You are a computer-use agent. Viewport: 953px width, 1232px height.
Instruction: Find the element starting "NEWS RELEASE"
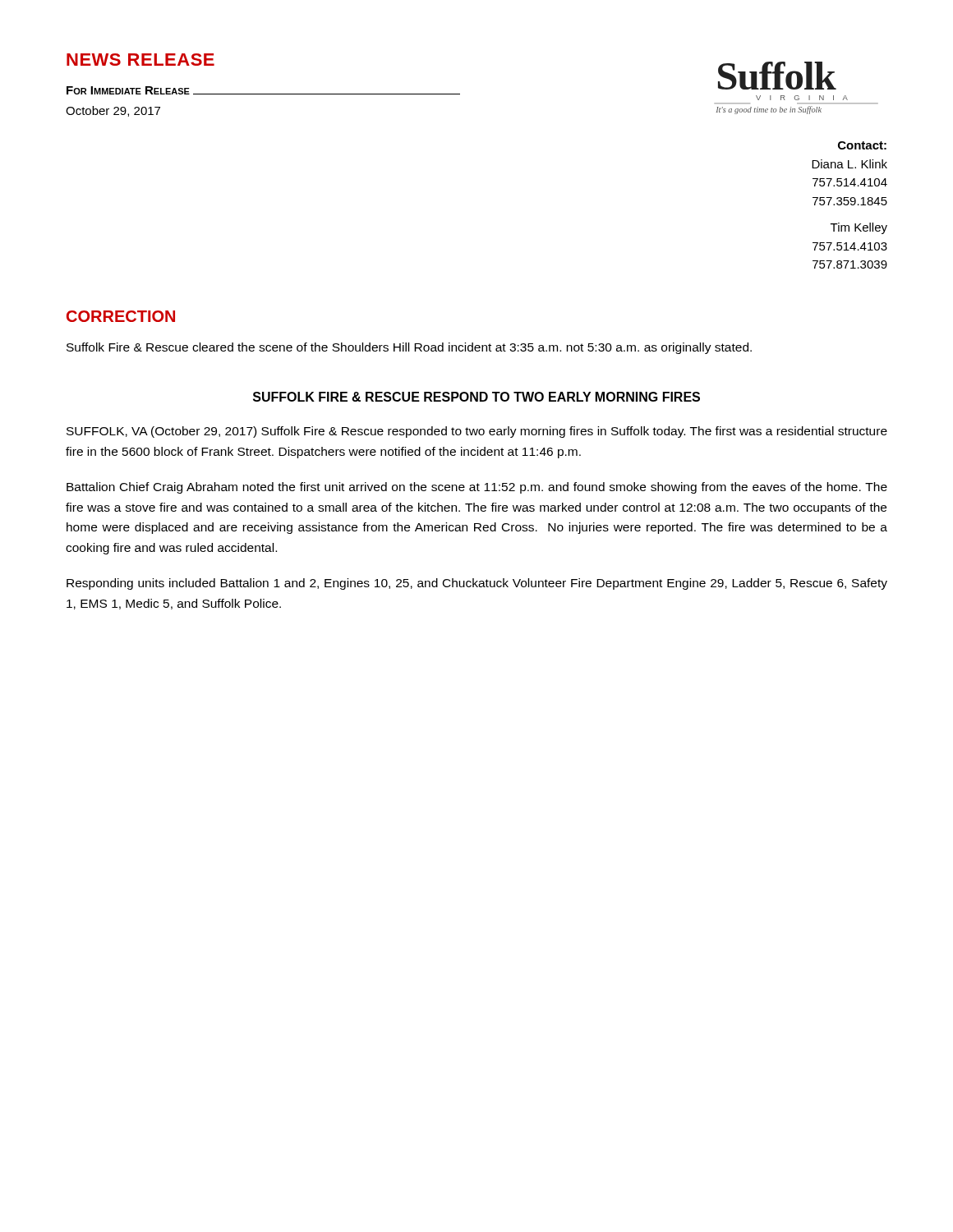click(x=141, y=60)
